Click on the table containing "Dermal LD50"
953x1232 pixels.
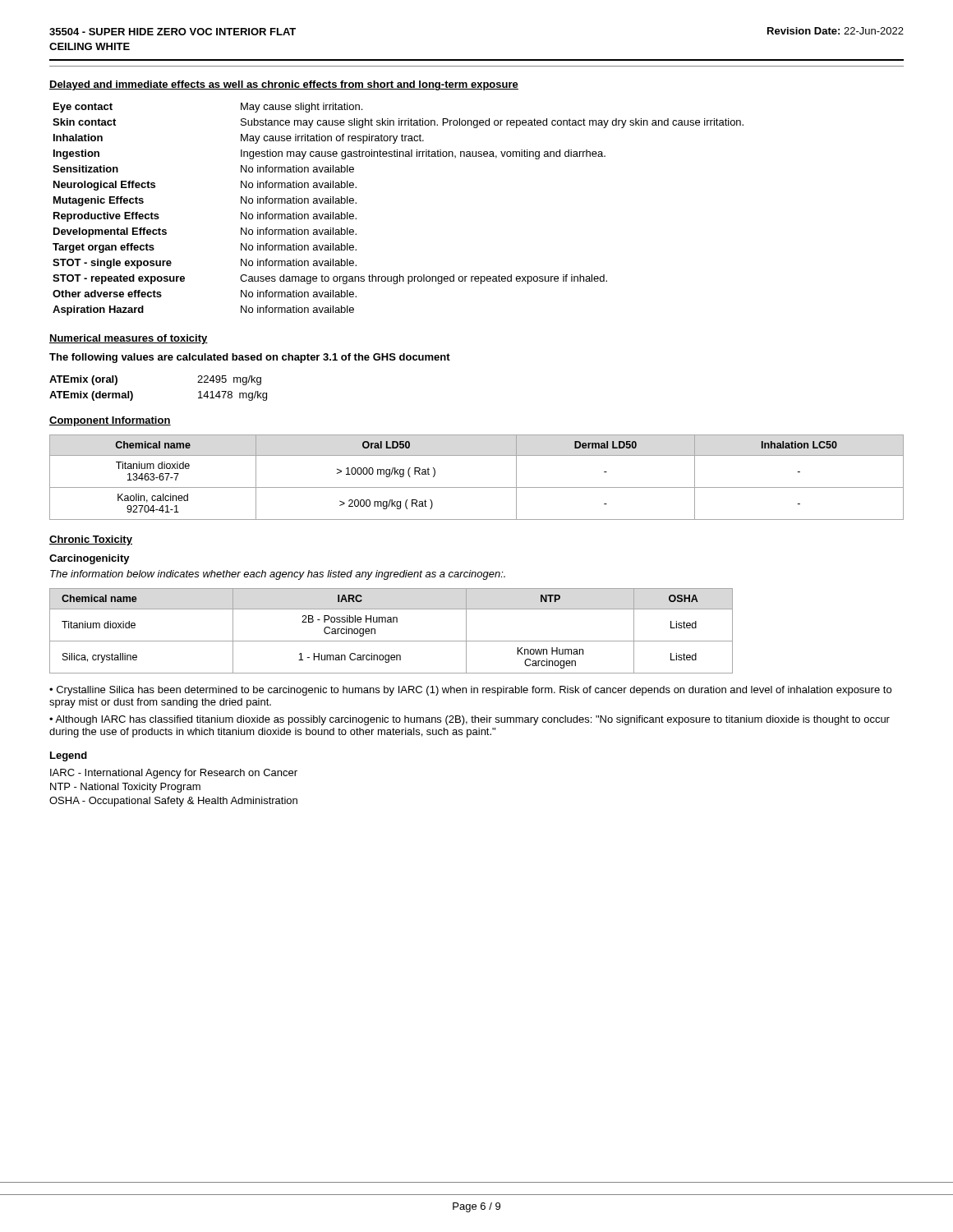coord(476,477)
